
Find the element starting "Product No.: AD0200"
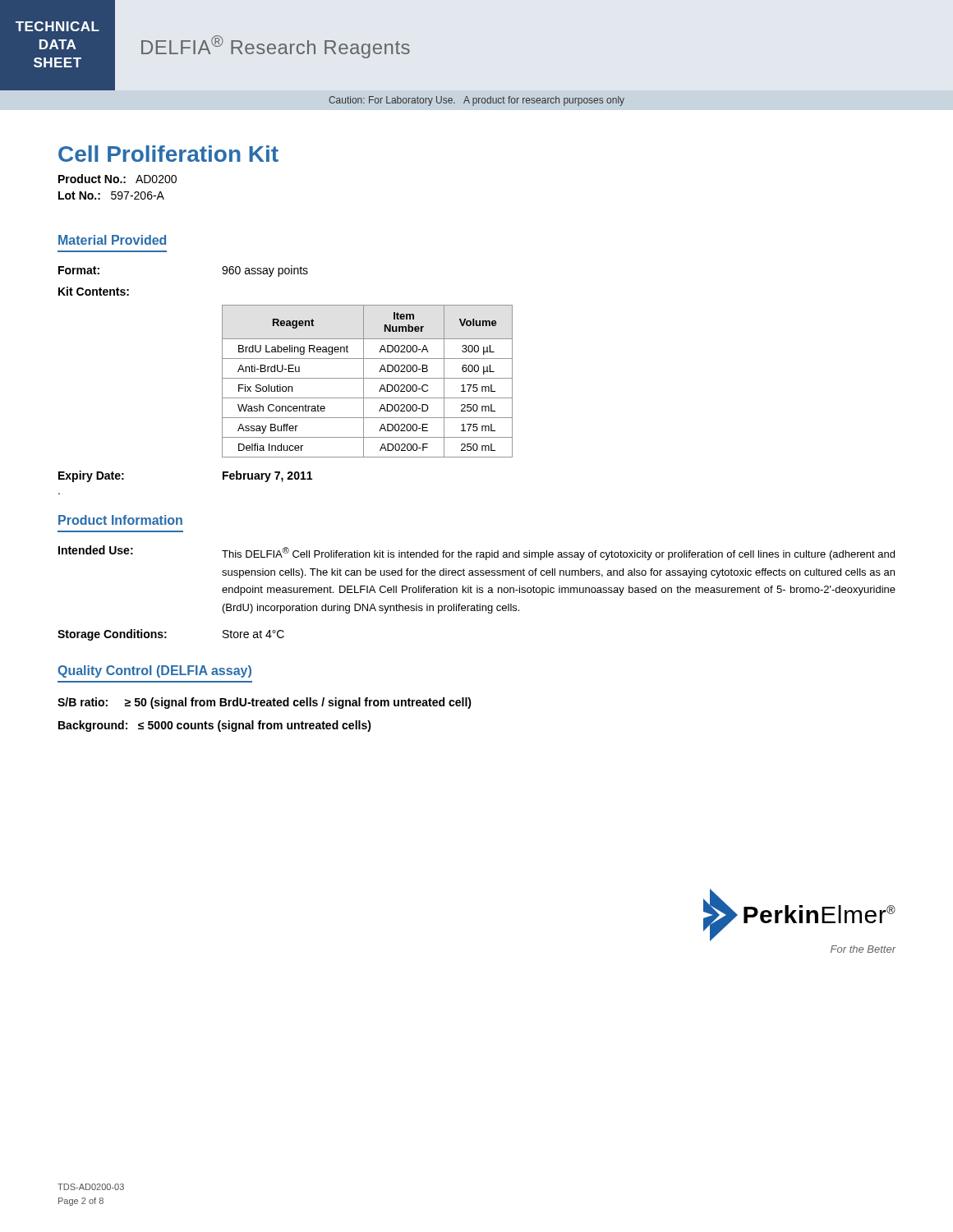tap(117, 179)
